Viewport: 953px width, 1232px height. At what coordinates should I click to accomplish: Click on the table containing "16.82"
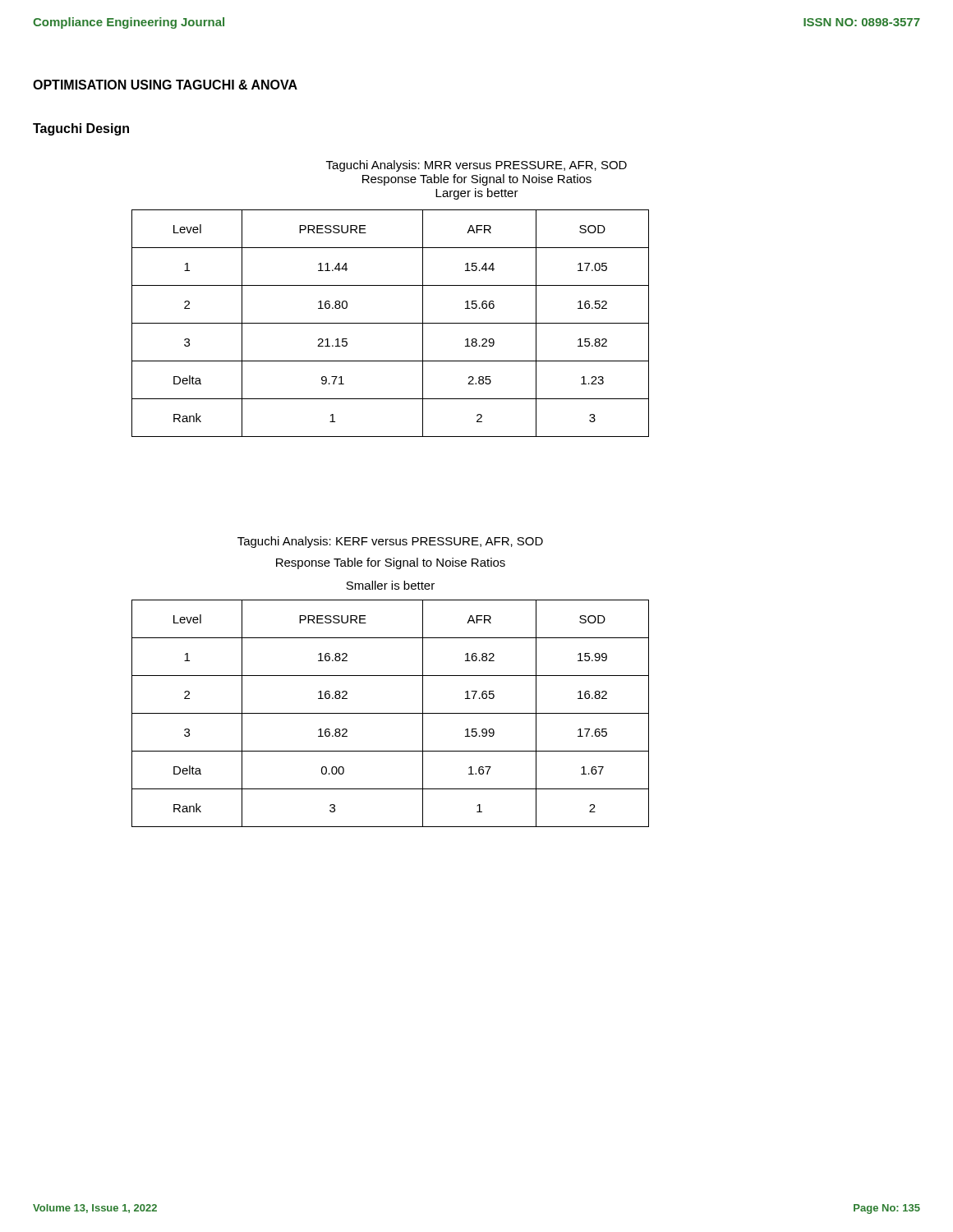click(390, 713)
